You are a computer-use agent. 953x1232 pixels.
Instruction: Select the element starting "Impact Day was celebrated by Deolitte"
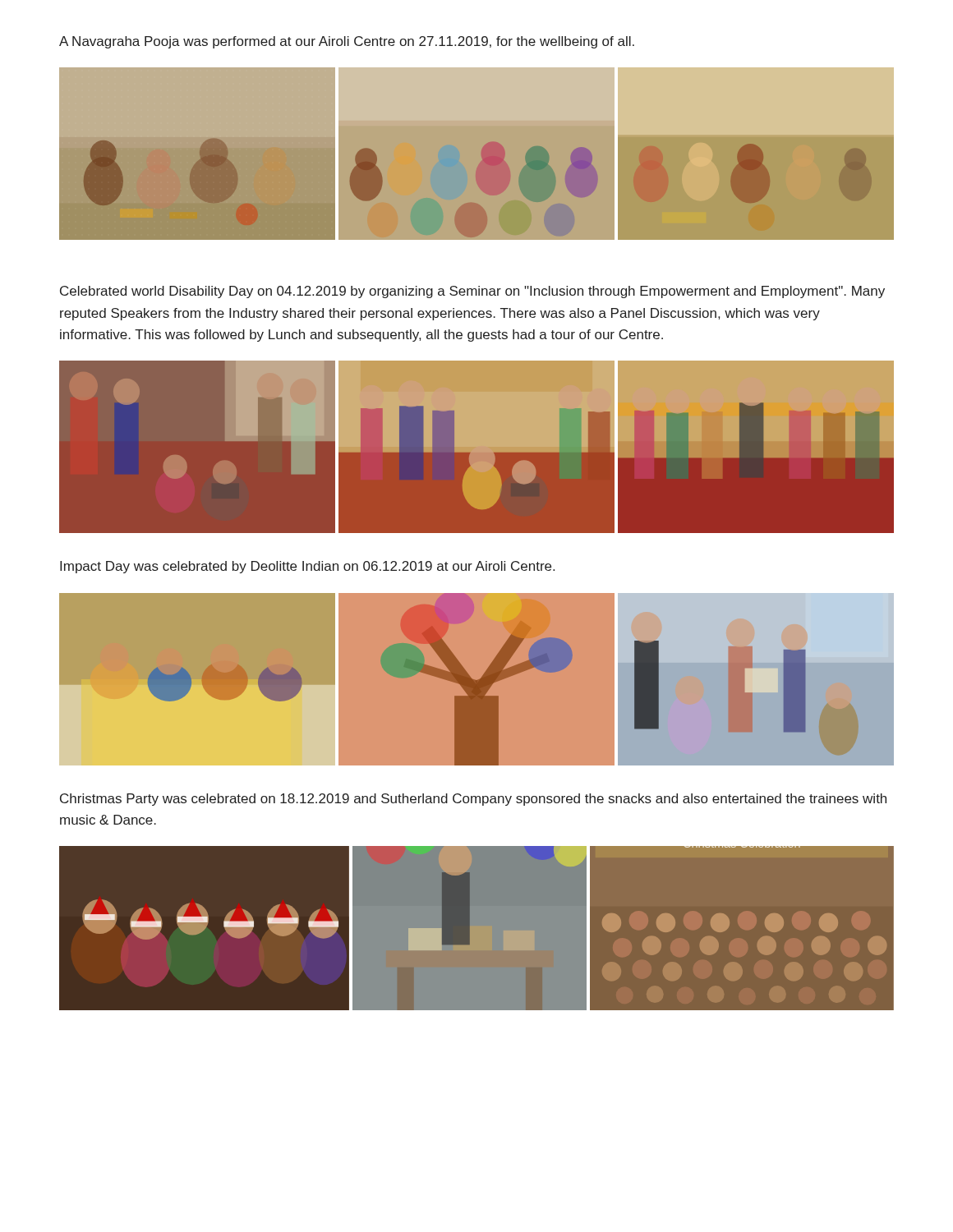tap(308, 567)
